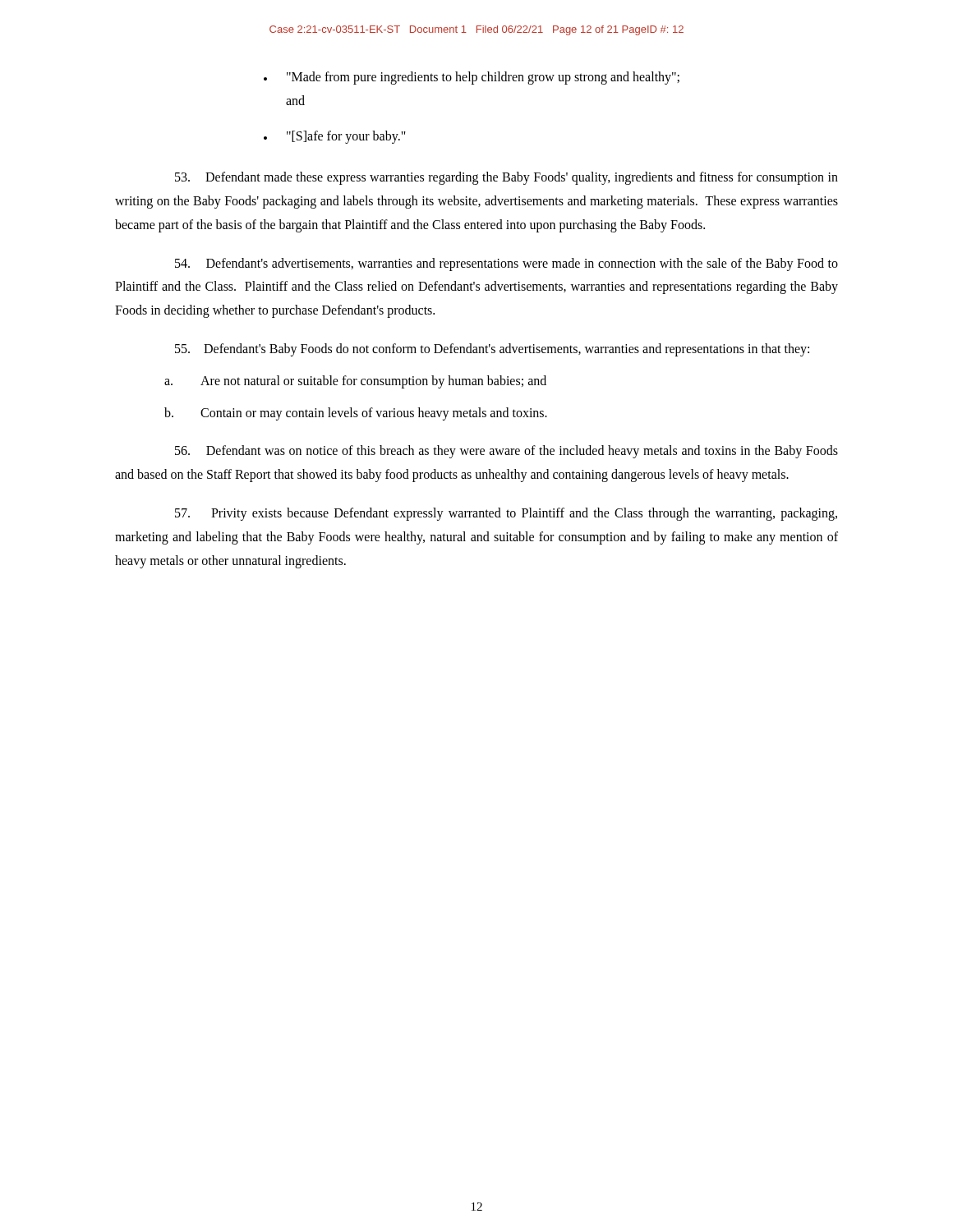Where is the passage that starts "• "Made from pure ingredients to help children"?

(550, 89)
